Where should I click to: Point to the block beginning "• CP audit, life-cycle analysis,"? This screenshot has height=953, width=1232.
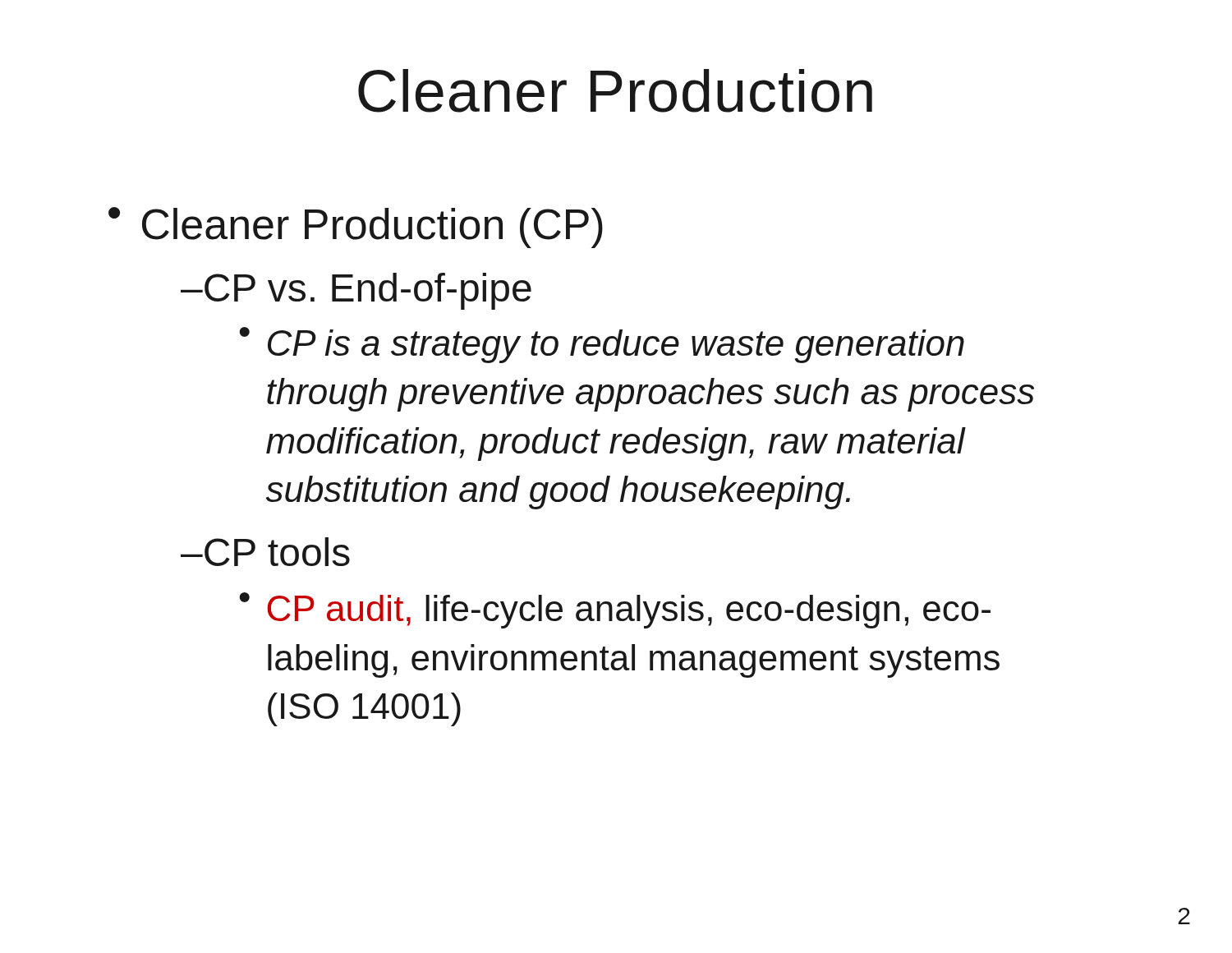click(642, 657)
